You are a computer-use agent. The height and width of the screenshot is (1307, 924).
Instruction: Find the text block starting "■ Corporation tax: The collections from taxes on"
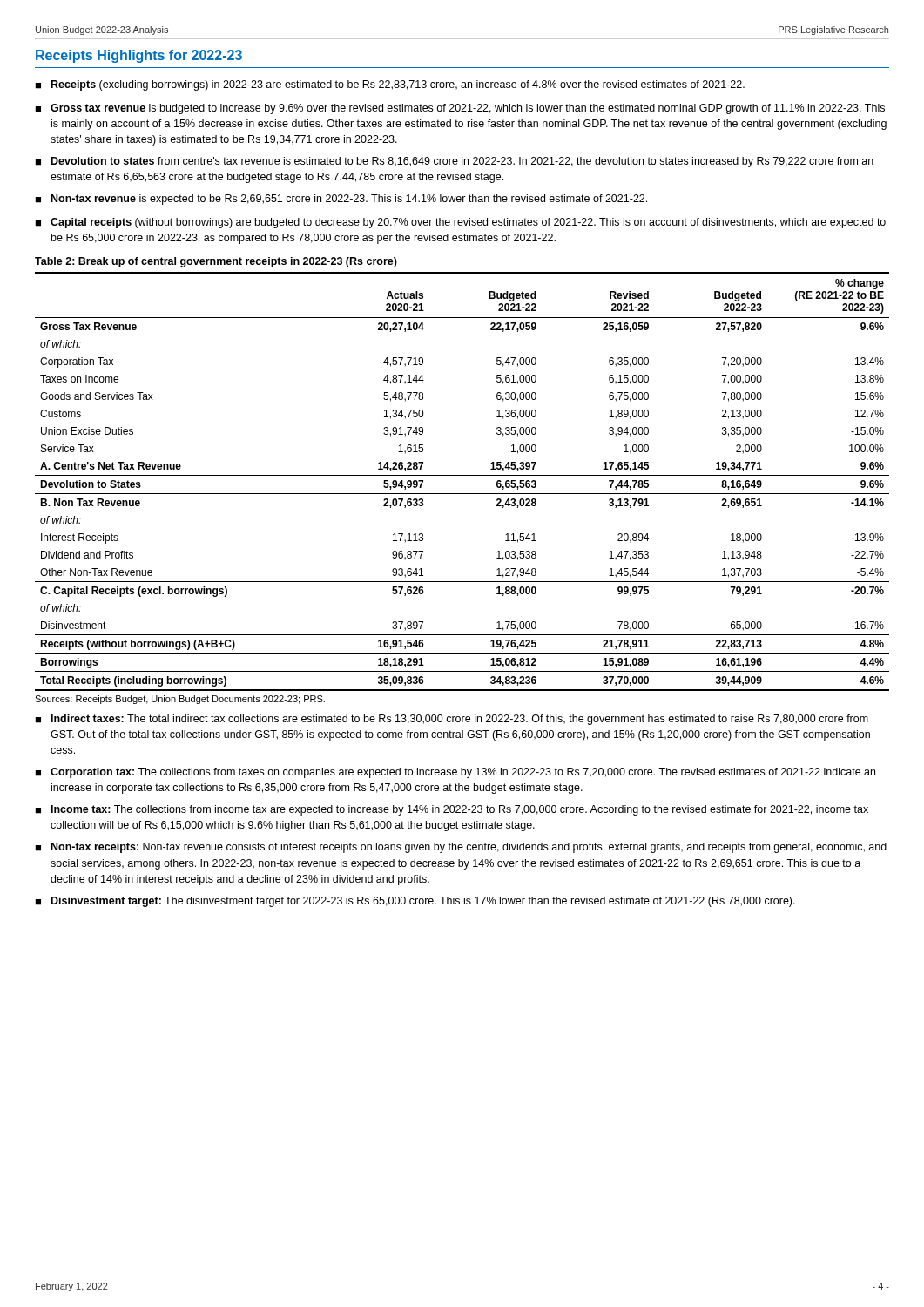(x=462, y=780)
